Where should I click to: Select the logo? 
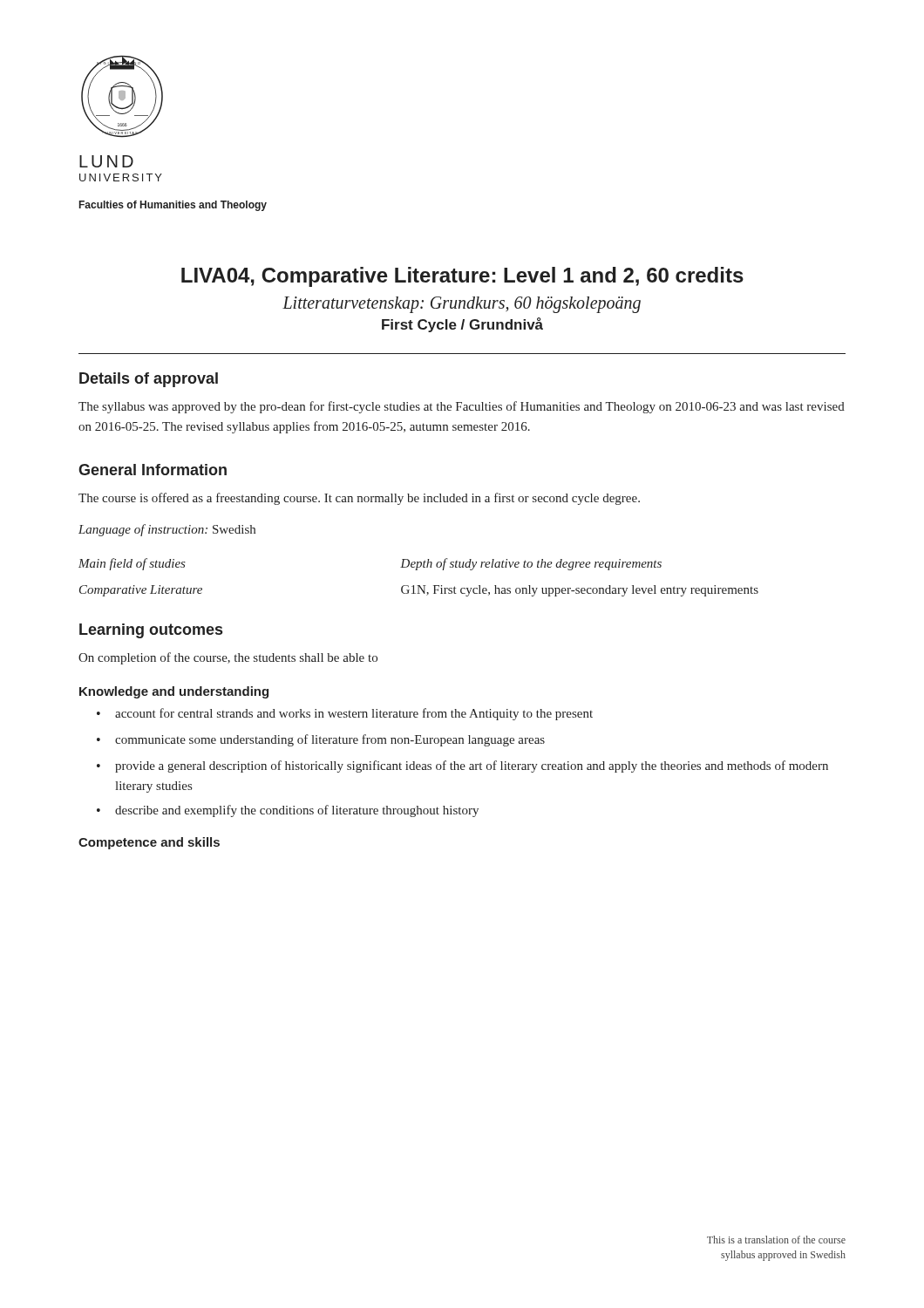tap(462, 119)
